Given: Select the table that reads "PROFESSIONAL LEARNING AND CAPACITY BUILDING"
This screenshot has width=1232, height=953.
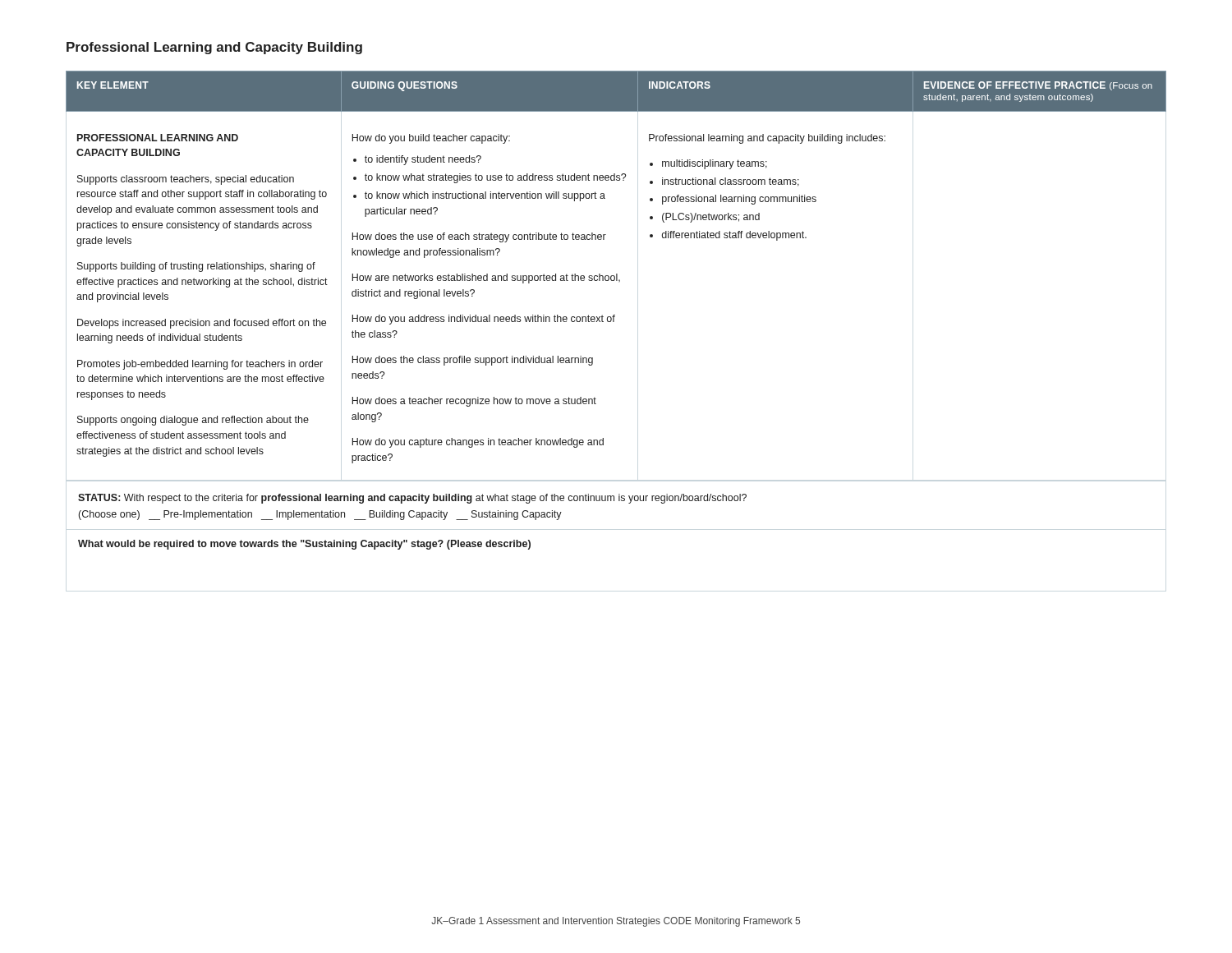Looking at the screenshot, I should (x=616, y=276).
